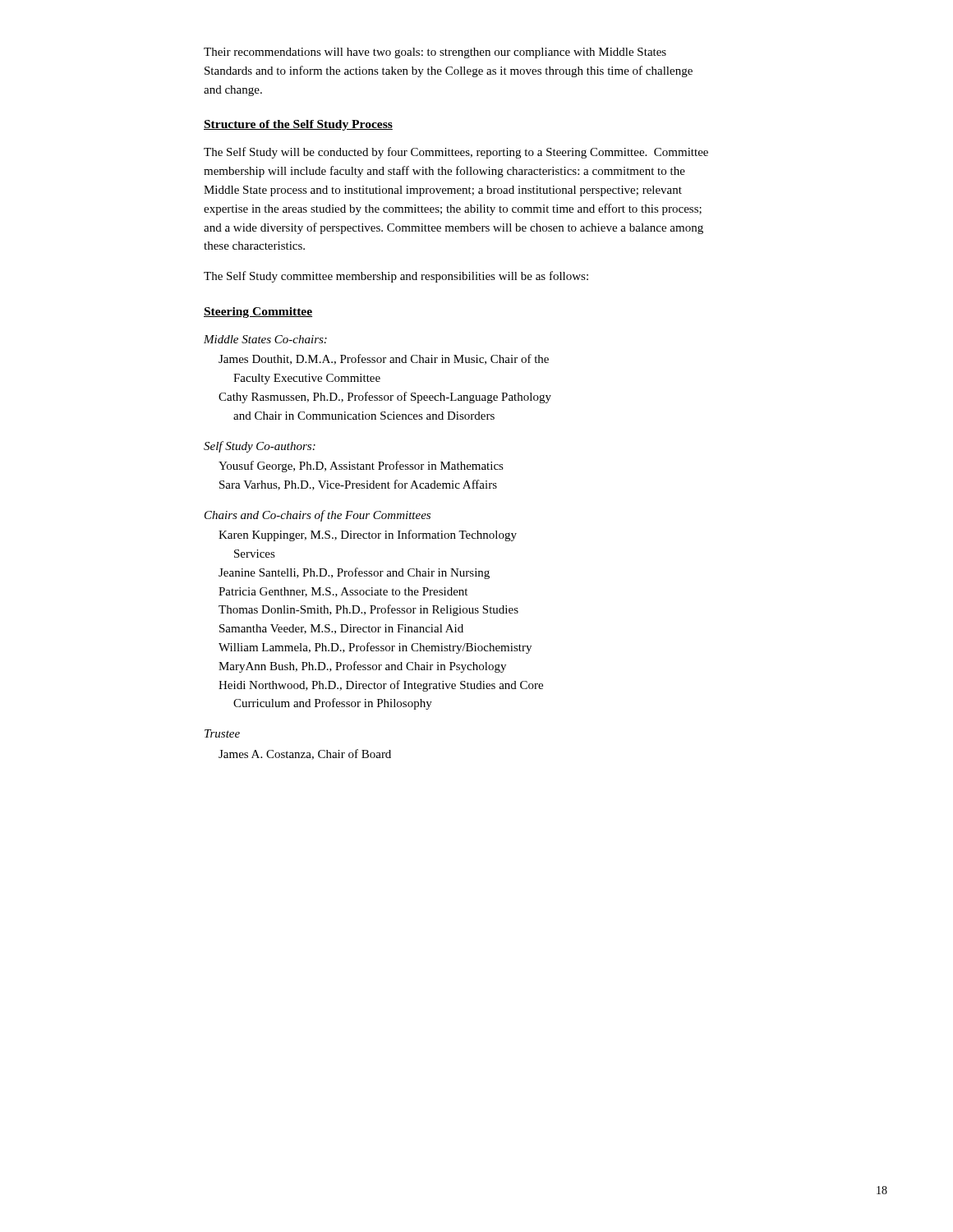The image size is (953, 1232).
Task: Locate the block of text that opens with "Thomas Donlin-Smith, Ph.D., Professor"
Action: (368, 610)
